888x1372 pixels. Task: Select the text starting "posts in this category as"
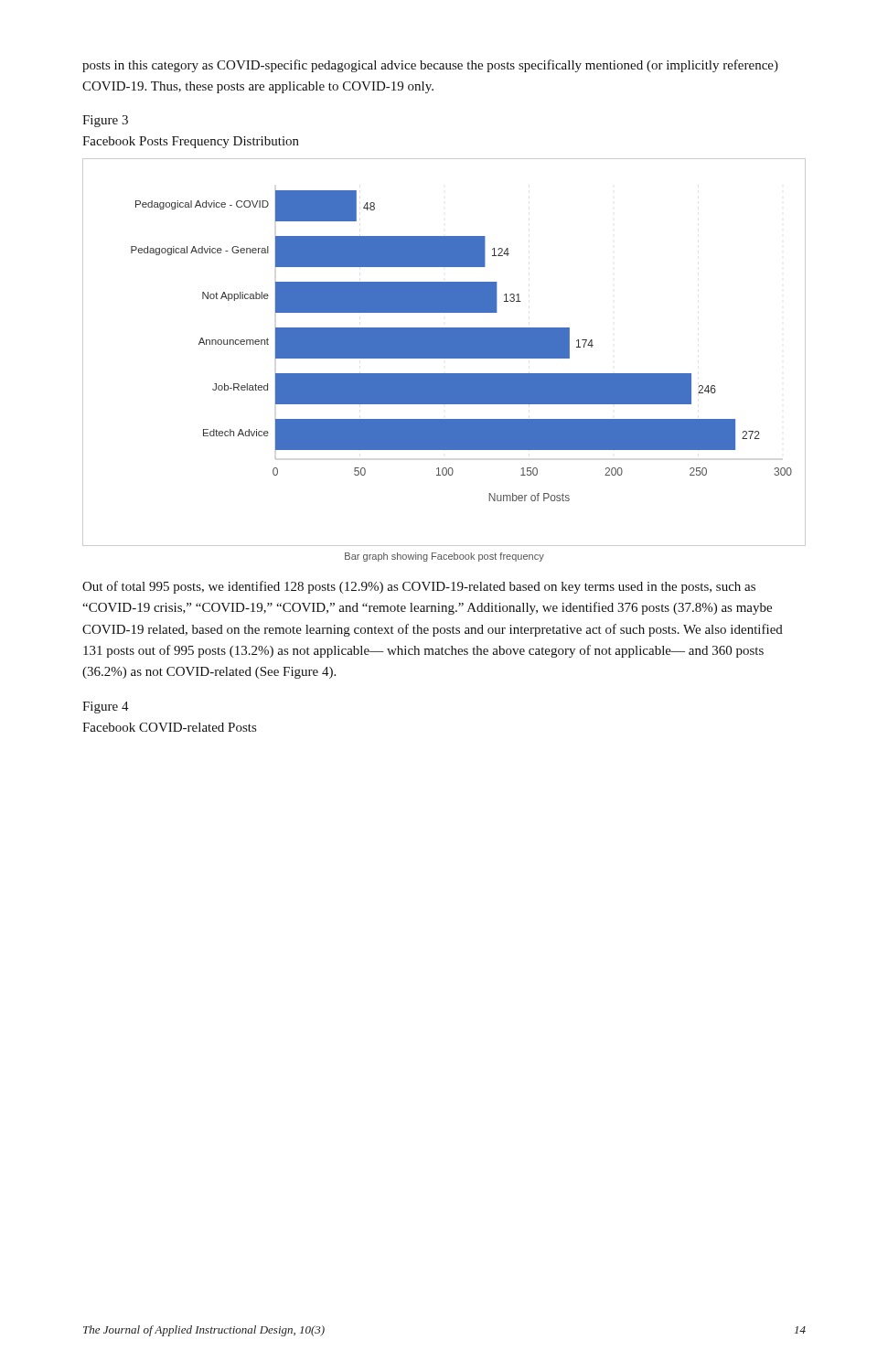pos(430,75)
